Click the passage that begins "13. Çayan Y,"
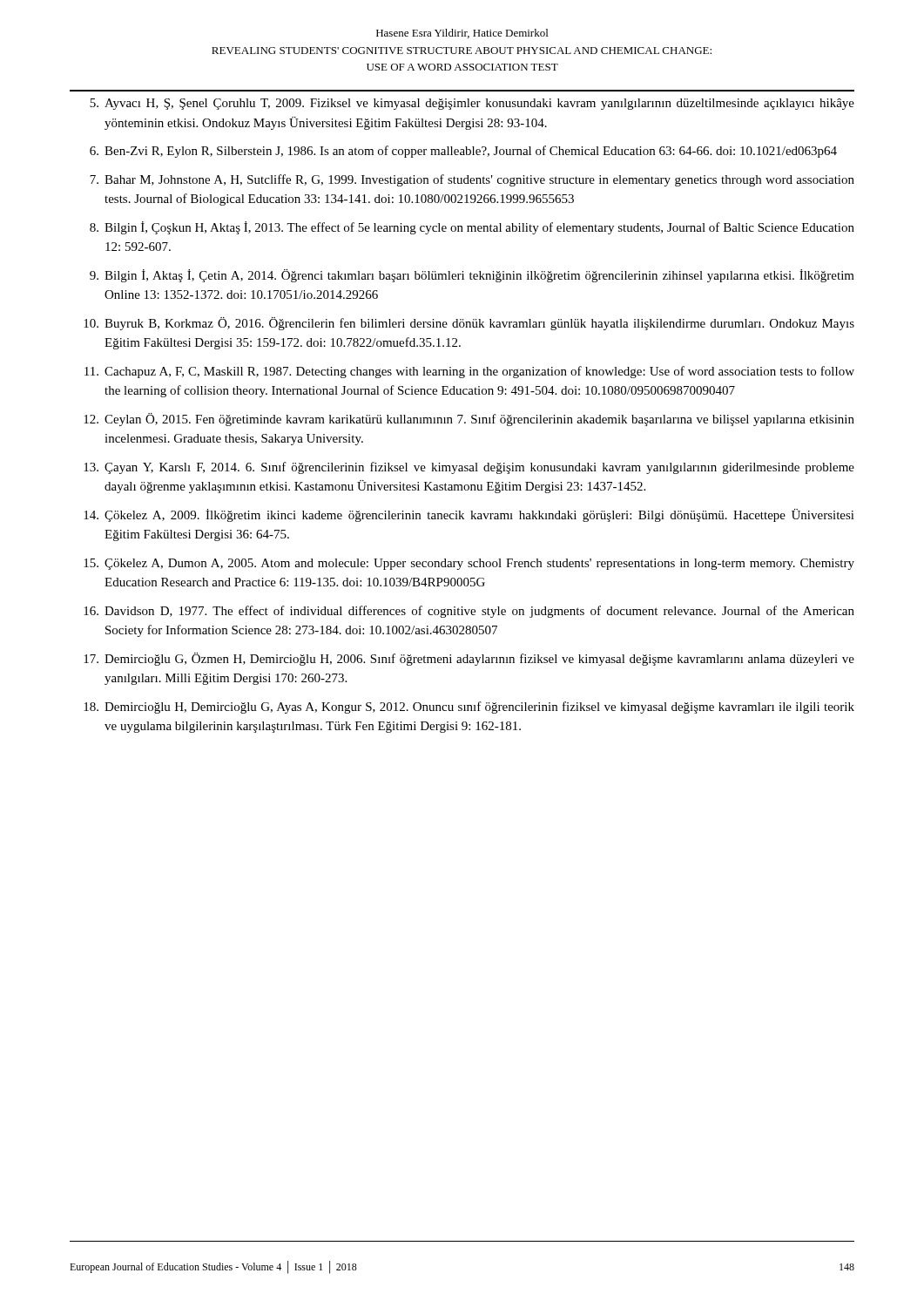 pos(462,477)
